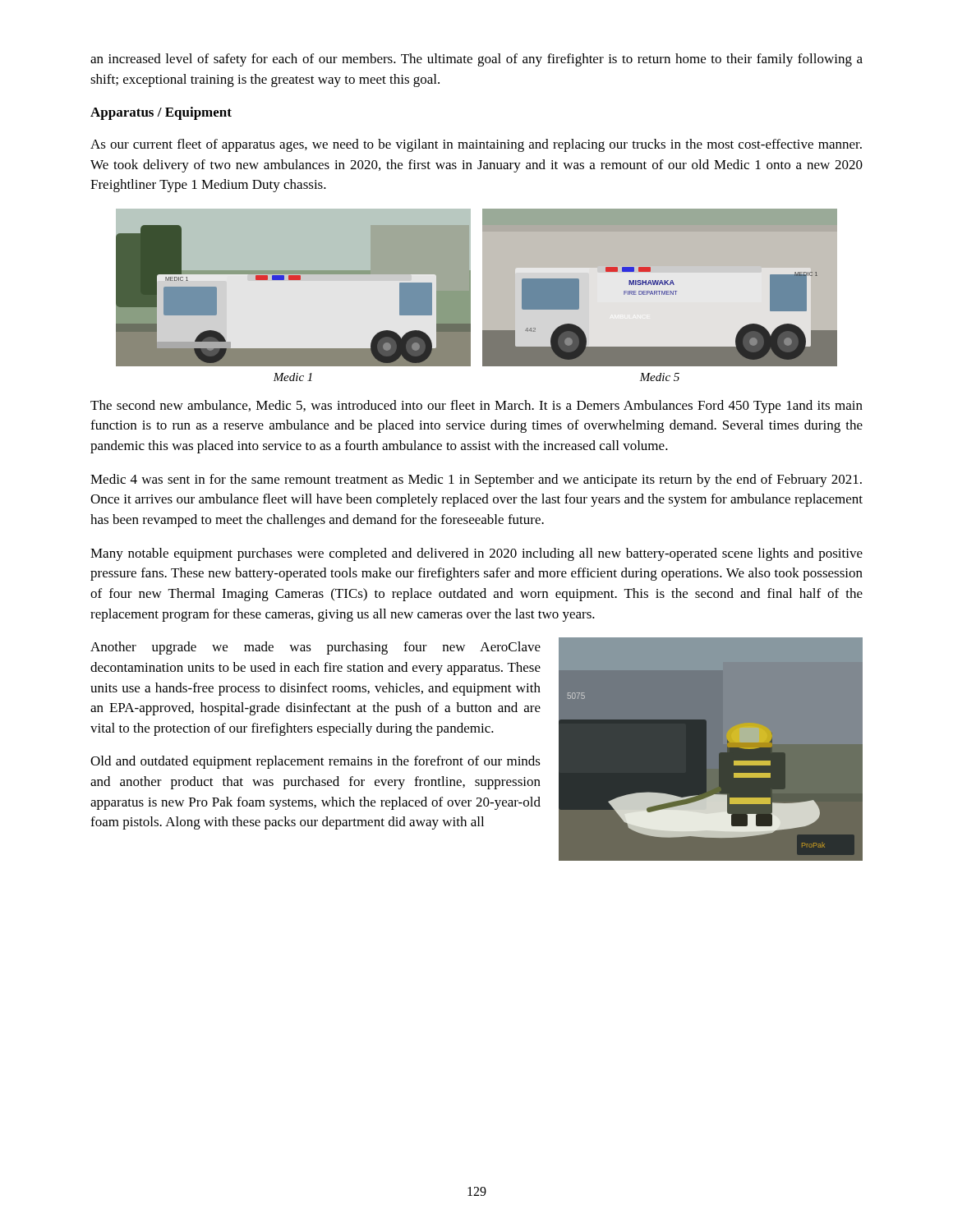Click on the text block containing "an increased level of safety for each"
The image size is (953, 1232).
click(x=476, y=70)
